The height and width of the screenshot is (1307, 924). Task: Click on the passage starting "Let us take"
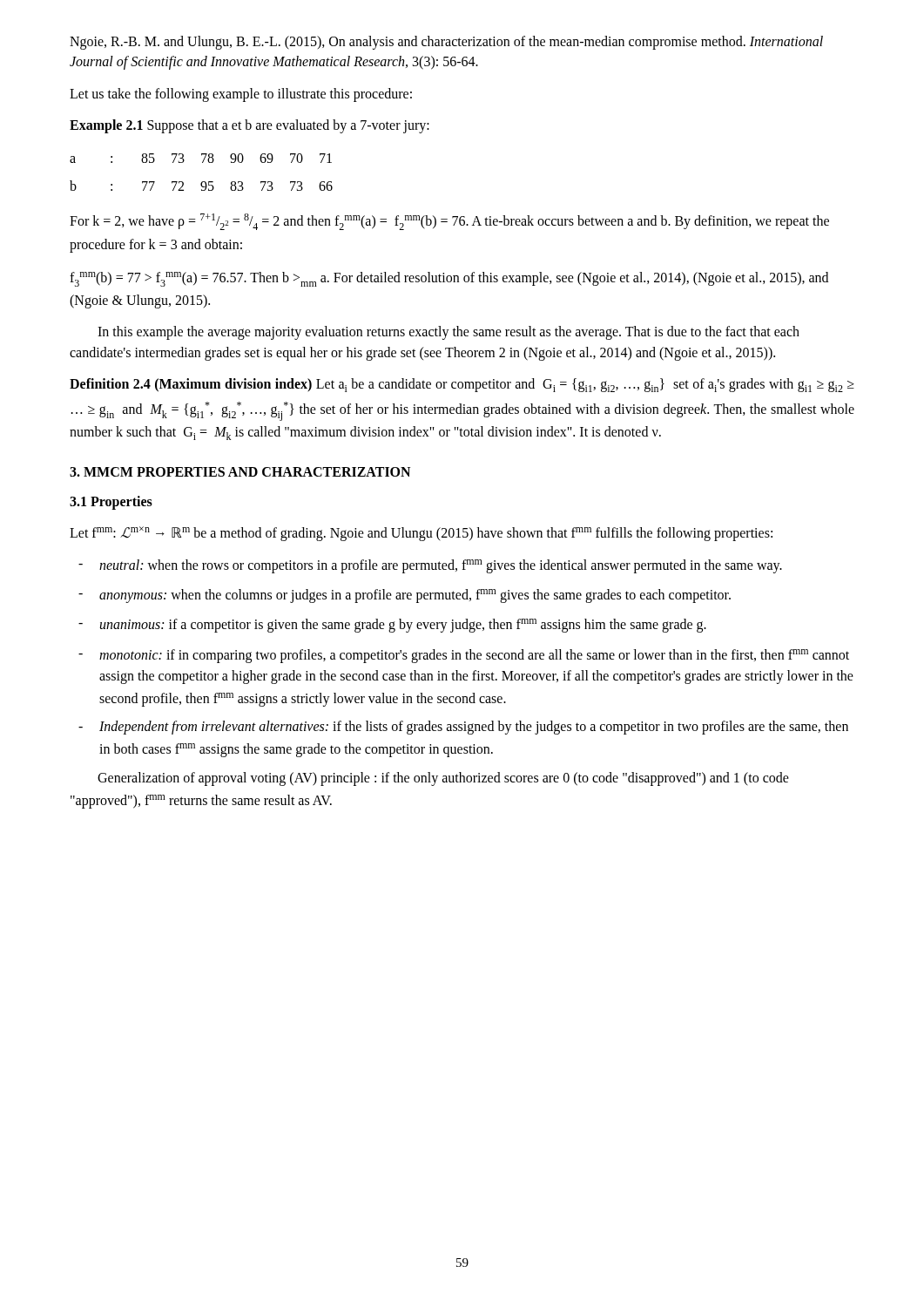coord(241,94)
